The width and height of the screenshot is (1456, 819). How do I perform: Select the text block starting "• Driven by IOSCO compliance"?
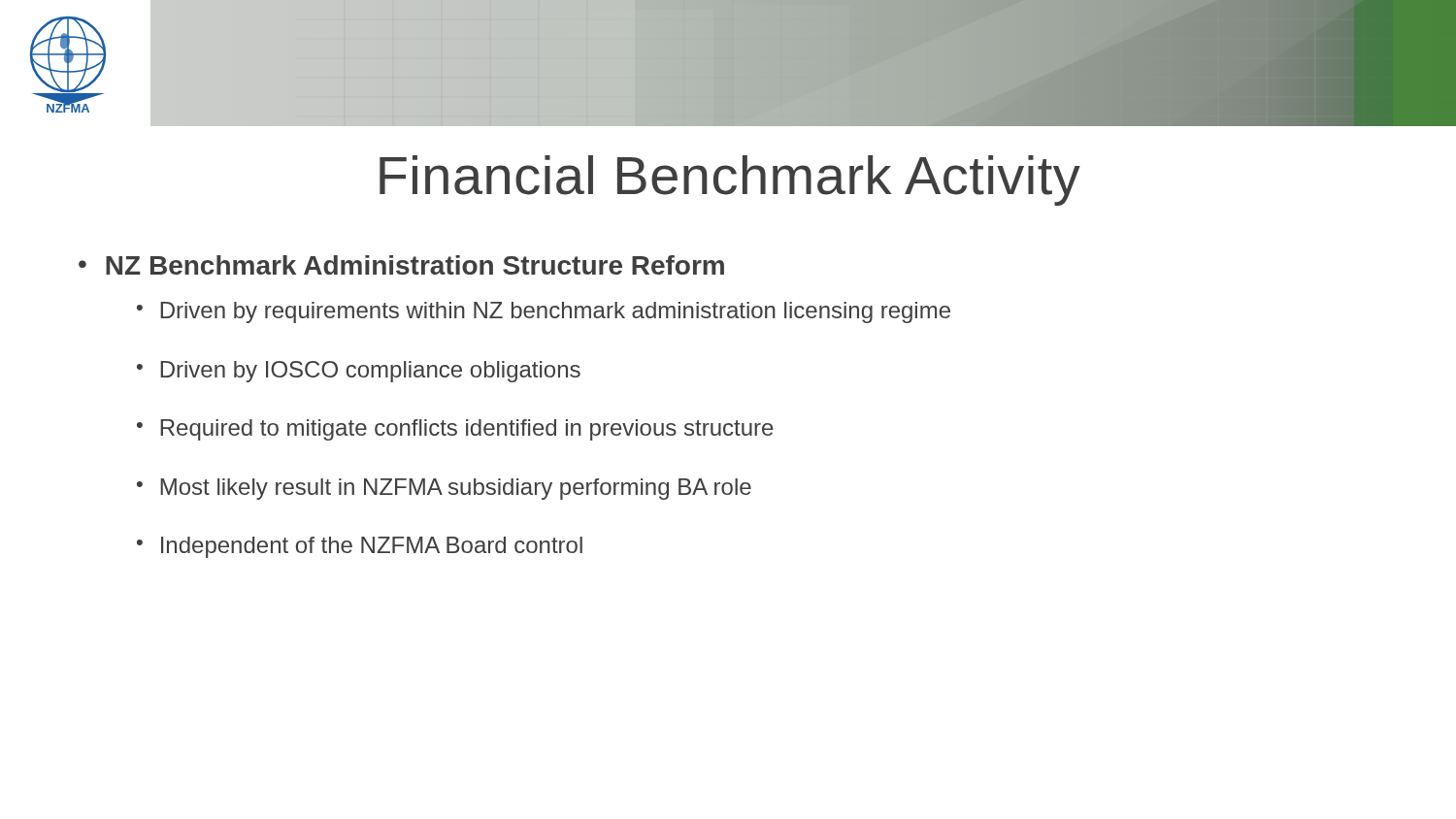tap(358, 370)
